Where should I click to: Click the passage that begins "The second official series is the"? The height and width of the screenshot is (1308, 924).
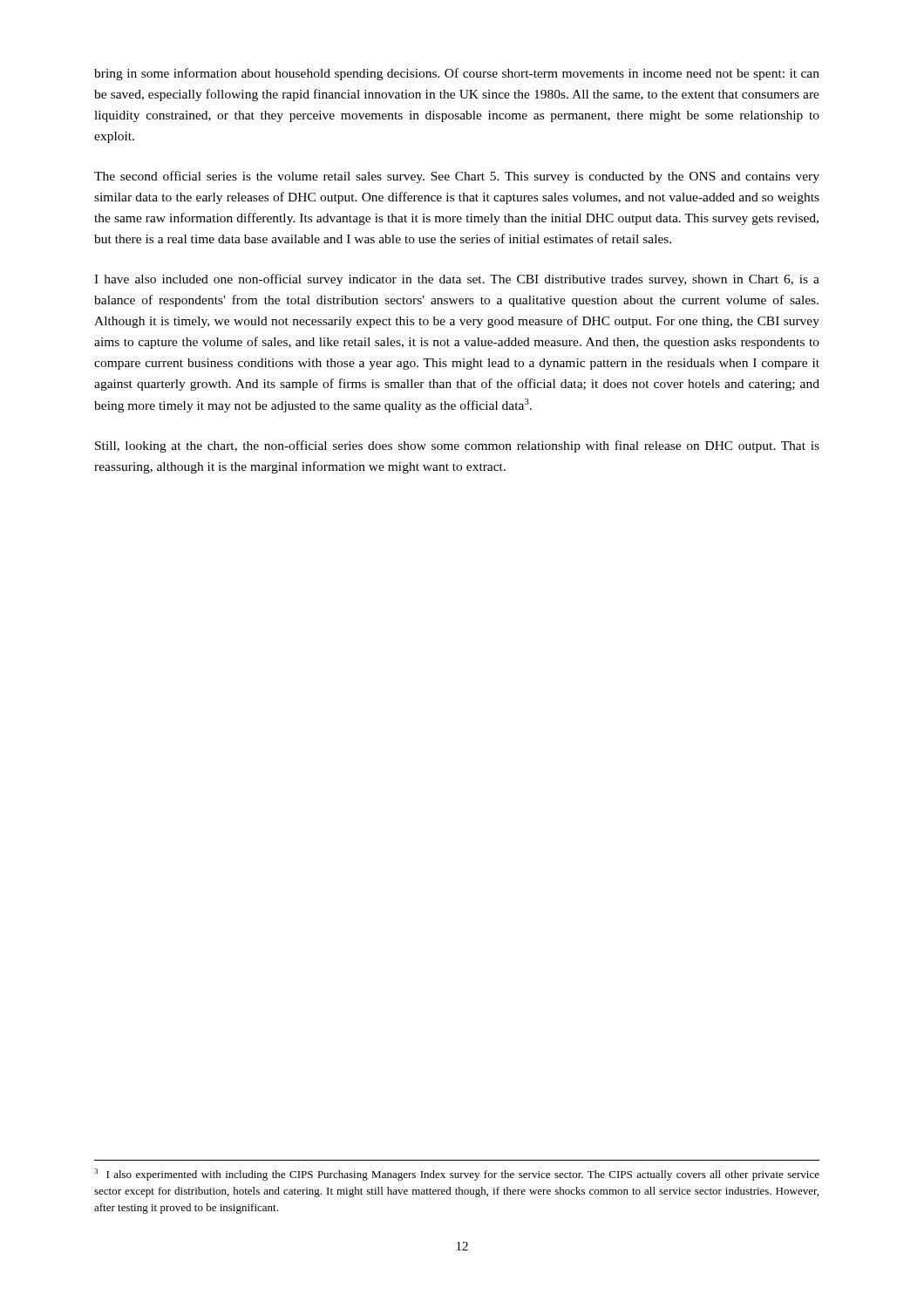[x=457, y=207]
